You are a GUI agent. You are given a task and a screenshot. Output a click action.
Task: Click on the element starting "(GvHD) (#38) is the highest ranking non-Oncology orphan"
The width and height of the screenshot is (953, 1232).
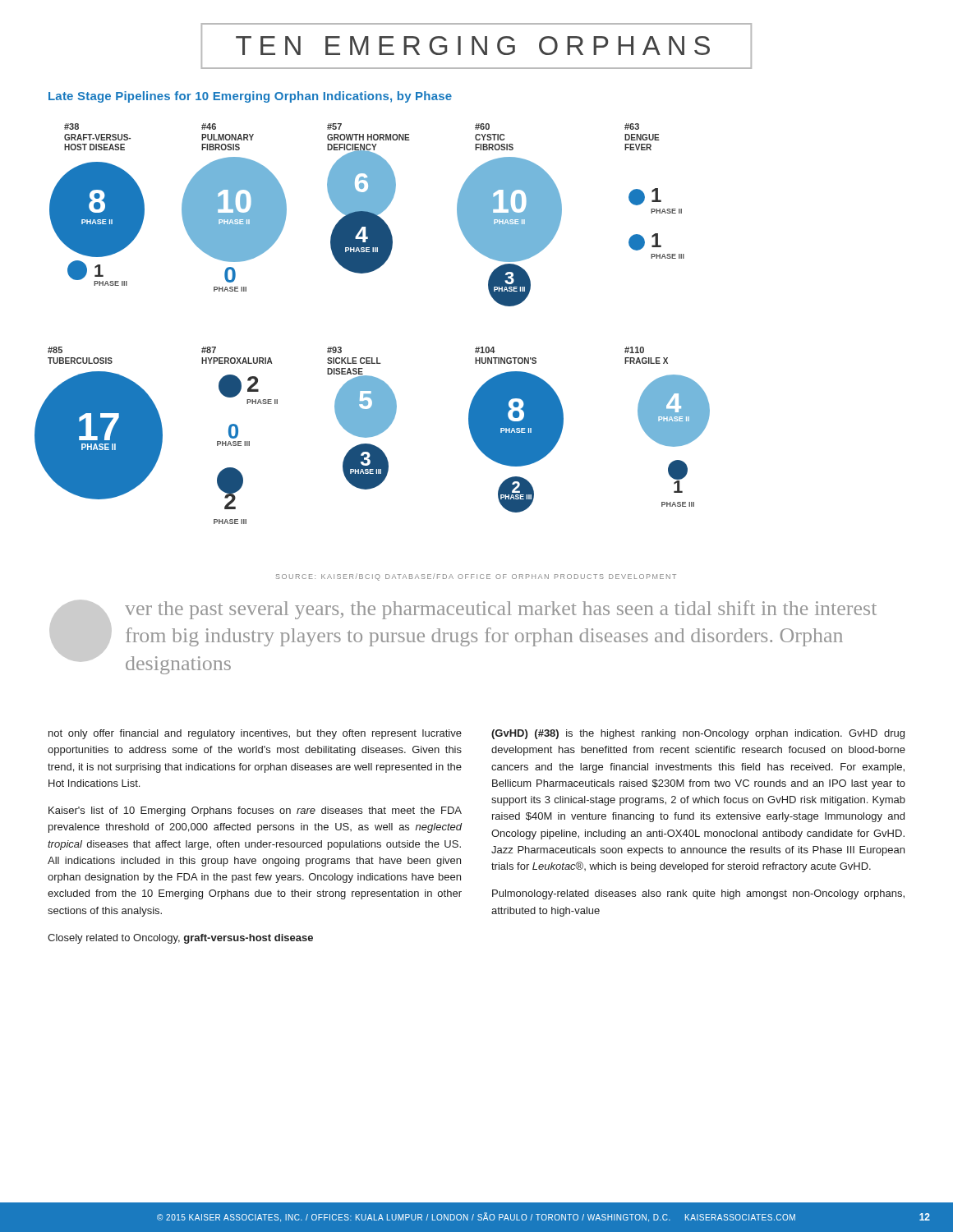698,822
